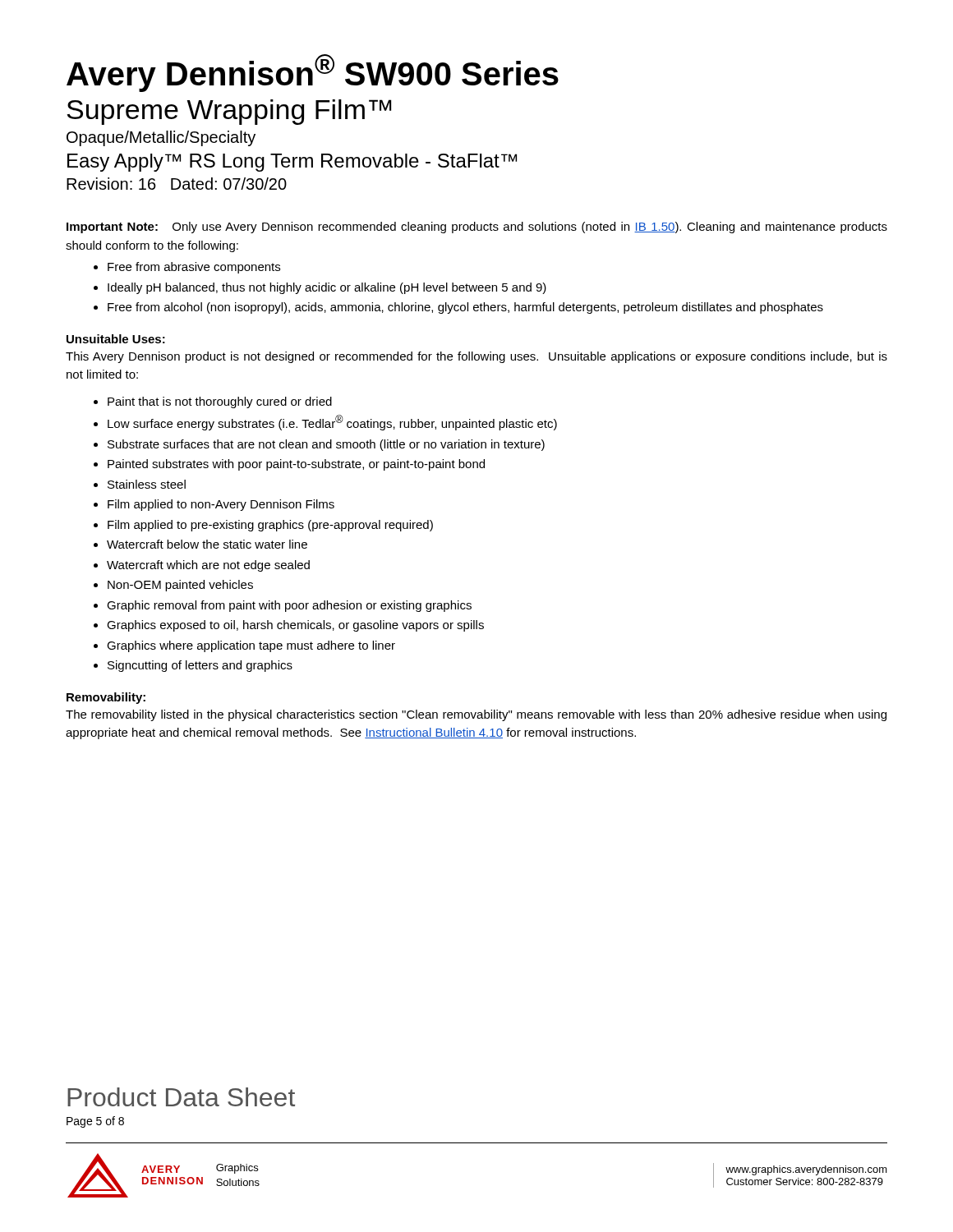Screen dimensions: 1232x953
Task: Point to "Signcutting of letters and graphics"
Action: pyautogui.click(x=200, y=665)
